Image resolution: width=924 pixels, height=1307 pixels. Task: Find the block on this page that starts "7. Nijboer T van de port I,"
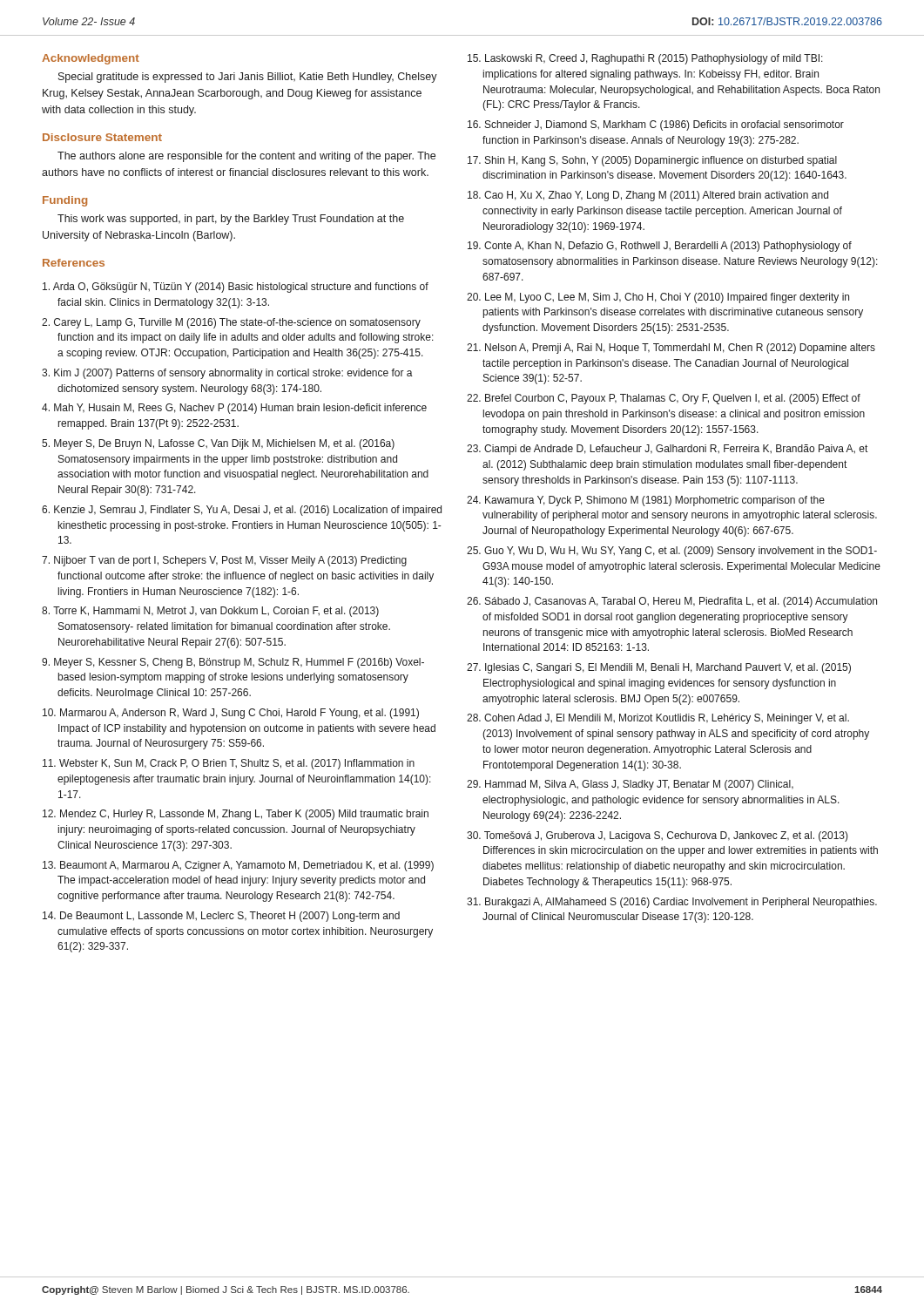(238, 576)
